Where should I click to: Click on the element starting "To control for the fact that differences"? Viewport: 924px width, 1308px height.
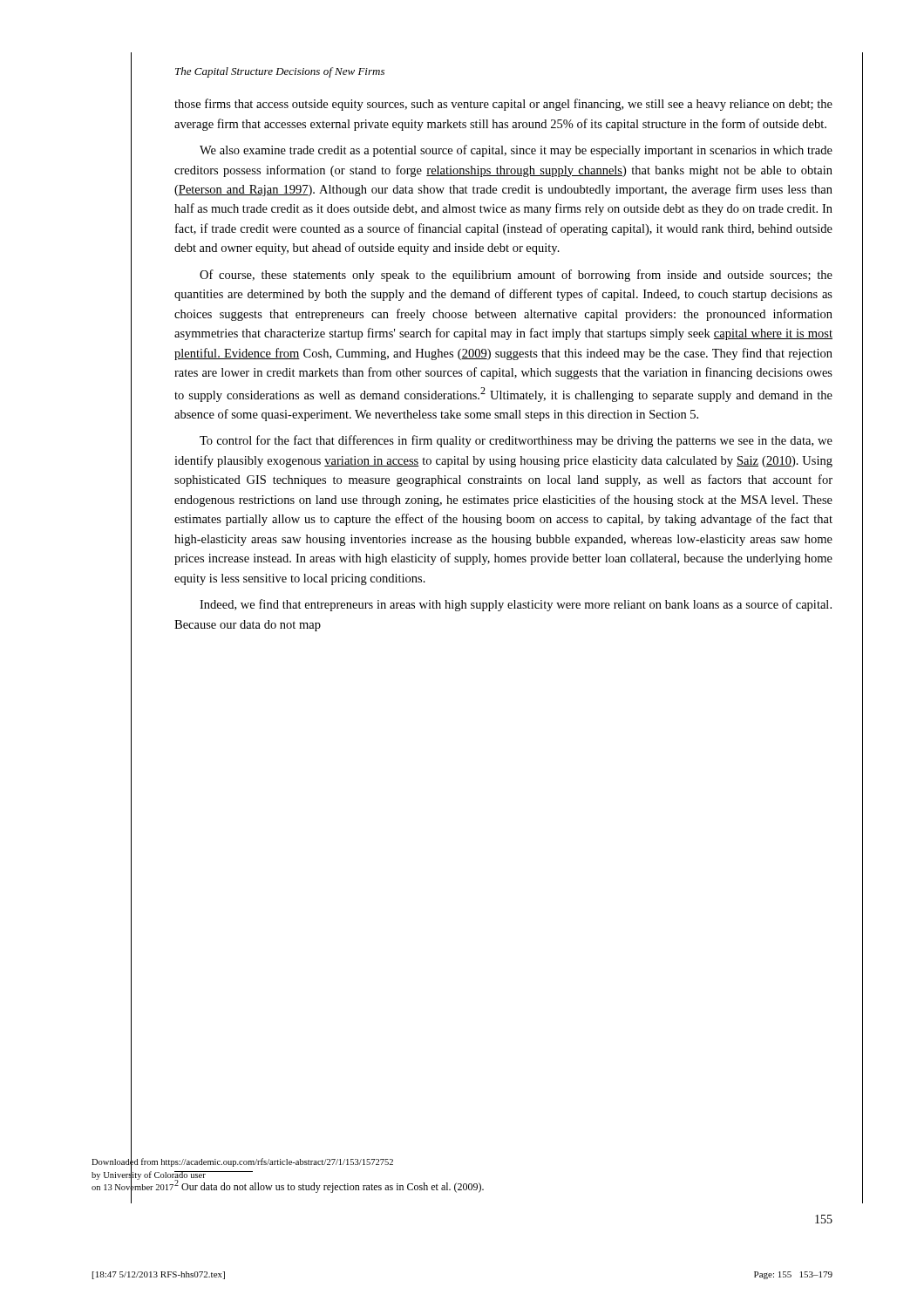coord(503,510)
